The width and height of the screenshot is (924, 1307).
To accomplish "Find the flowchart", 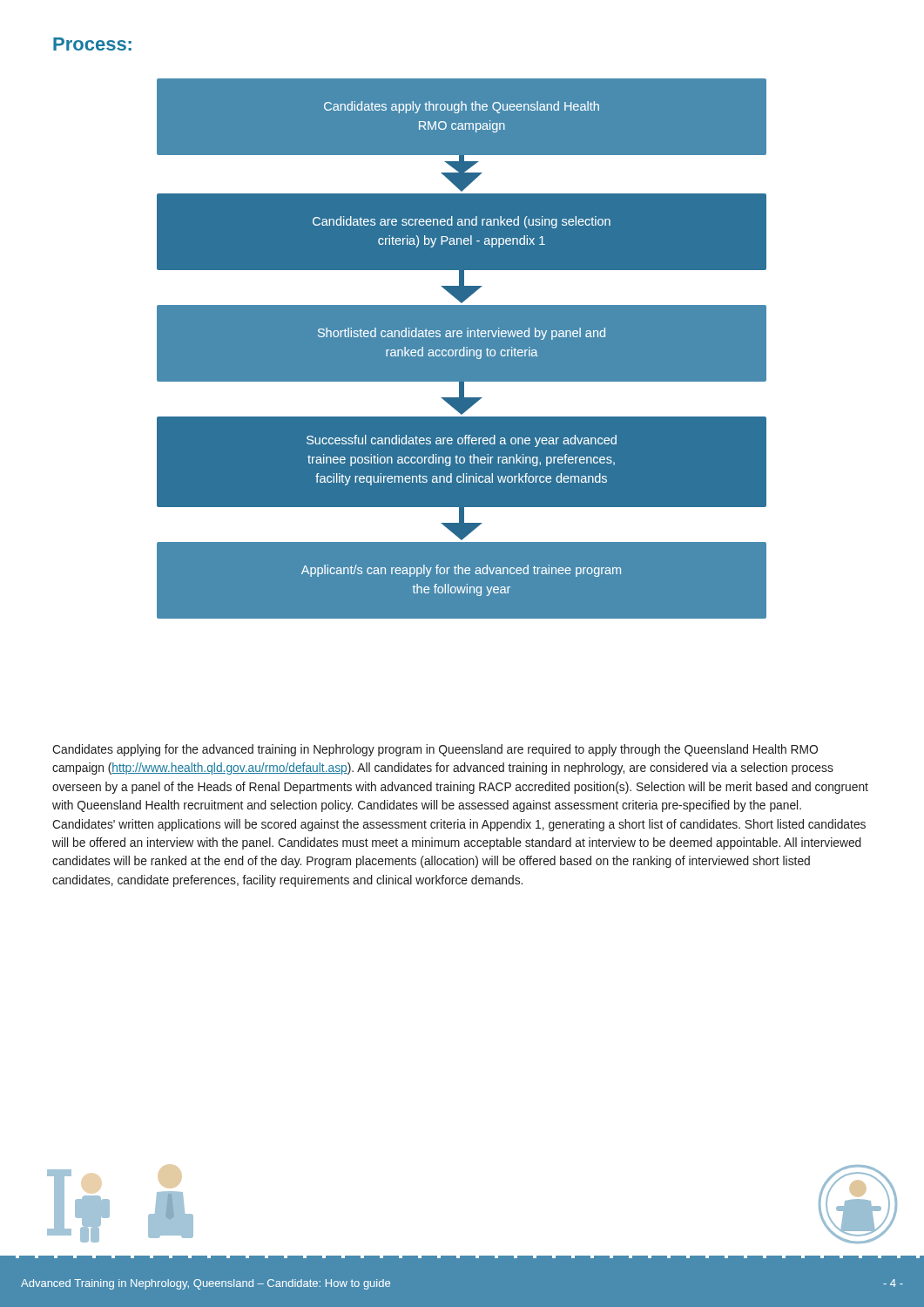I will (x=462, y=393).
